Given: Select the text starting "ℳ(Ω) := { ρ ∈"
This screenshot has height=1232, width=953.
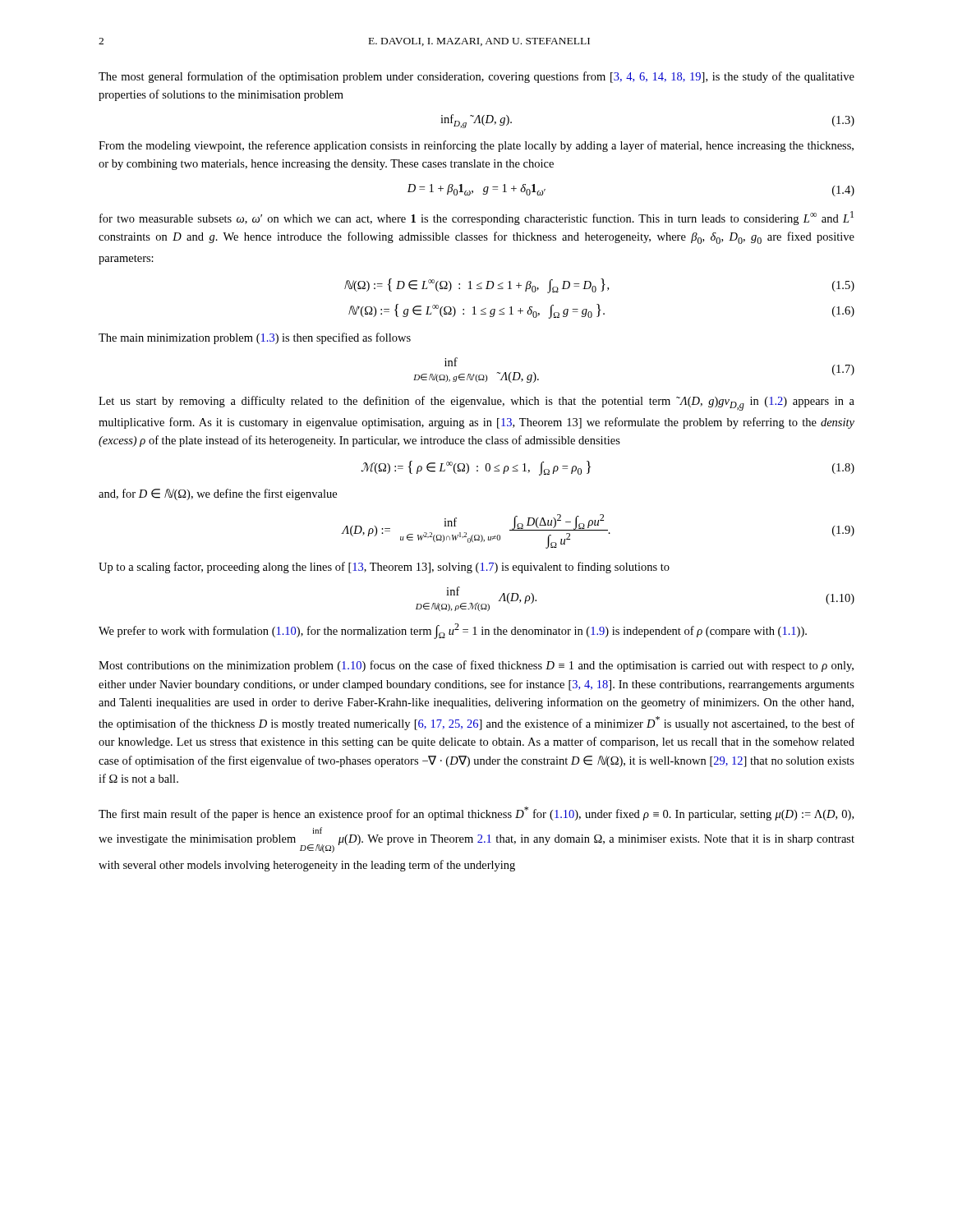Looking at the screenshot, I should coord(468,468).
